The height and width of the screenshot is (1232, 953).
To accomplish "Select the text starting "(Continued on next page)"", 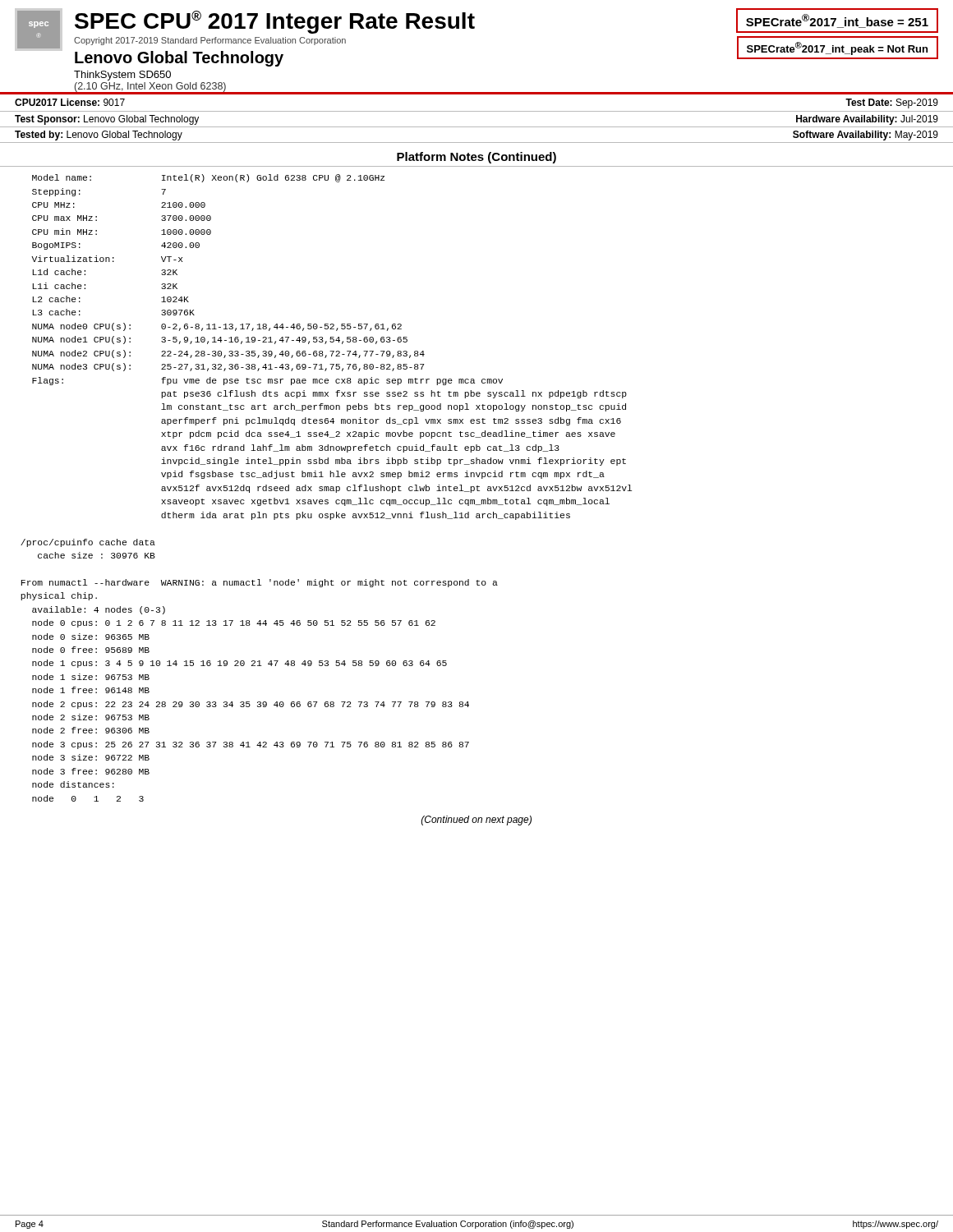I will coord(476,820).
